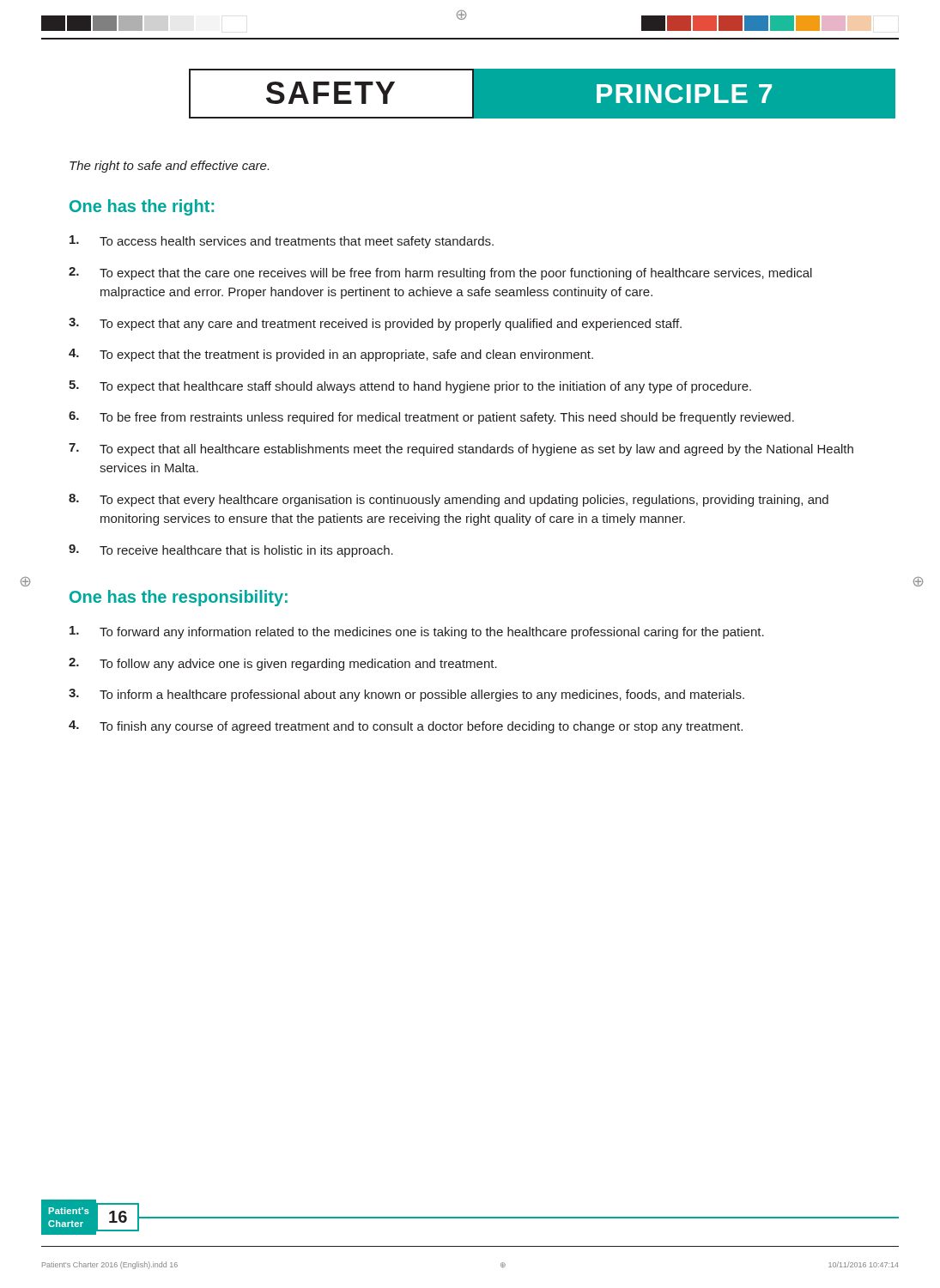
Task: Locate the block of text that opens with "To access health services and treatments that meet"
Action: click(x=470, y=242)
